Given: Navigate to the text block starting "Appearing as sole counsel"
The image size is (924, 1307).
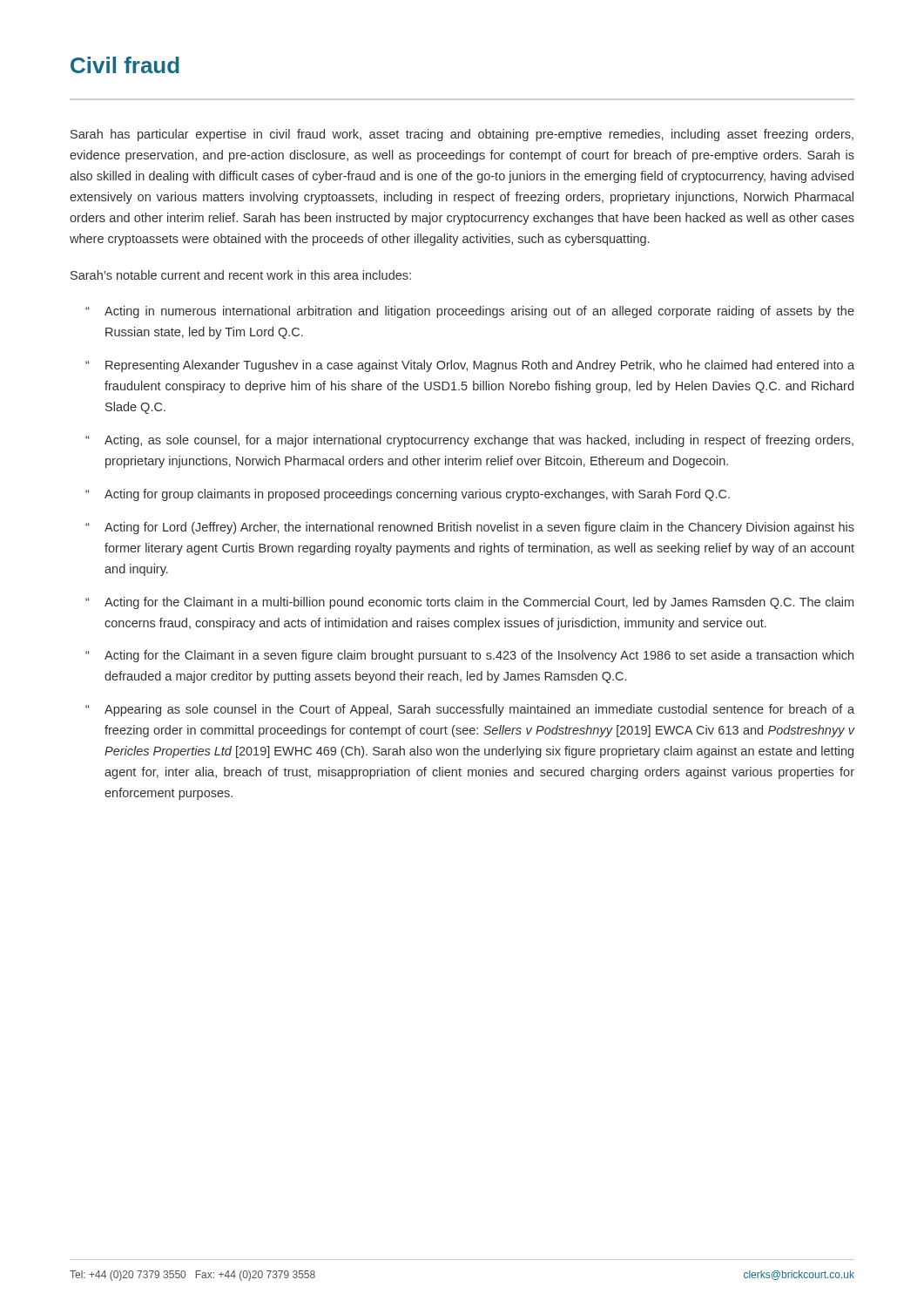Looking at the screenshot, I should click(x=479, y=751).
